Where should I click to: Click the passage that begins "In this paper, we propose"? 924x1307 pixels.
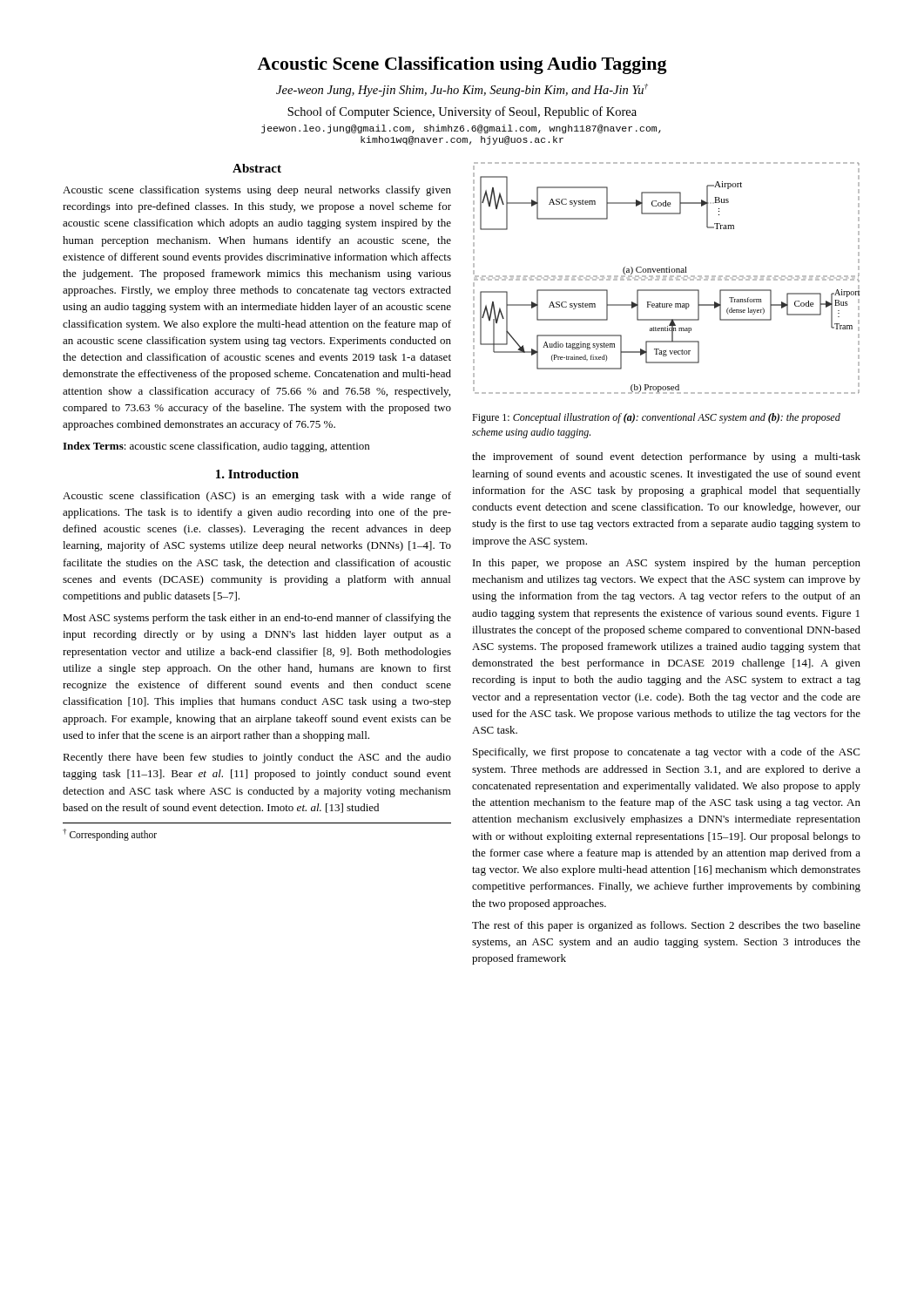point(666,646)
